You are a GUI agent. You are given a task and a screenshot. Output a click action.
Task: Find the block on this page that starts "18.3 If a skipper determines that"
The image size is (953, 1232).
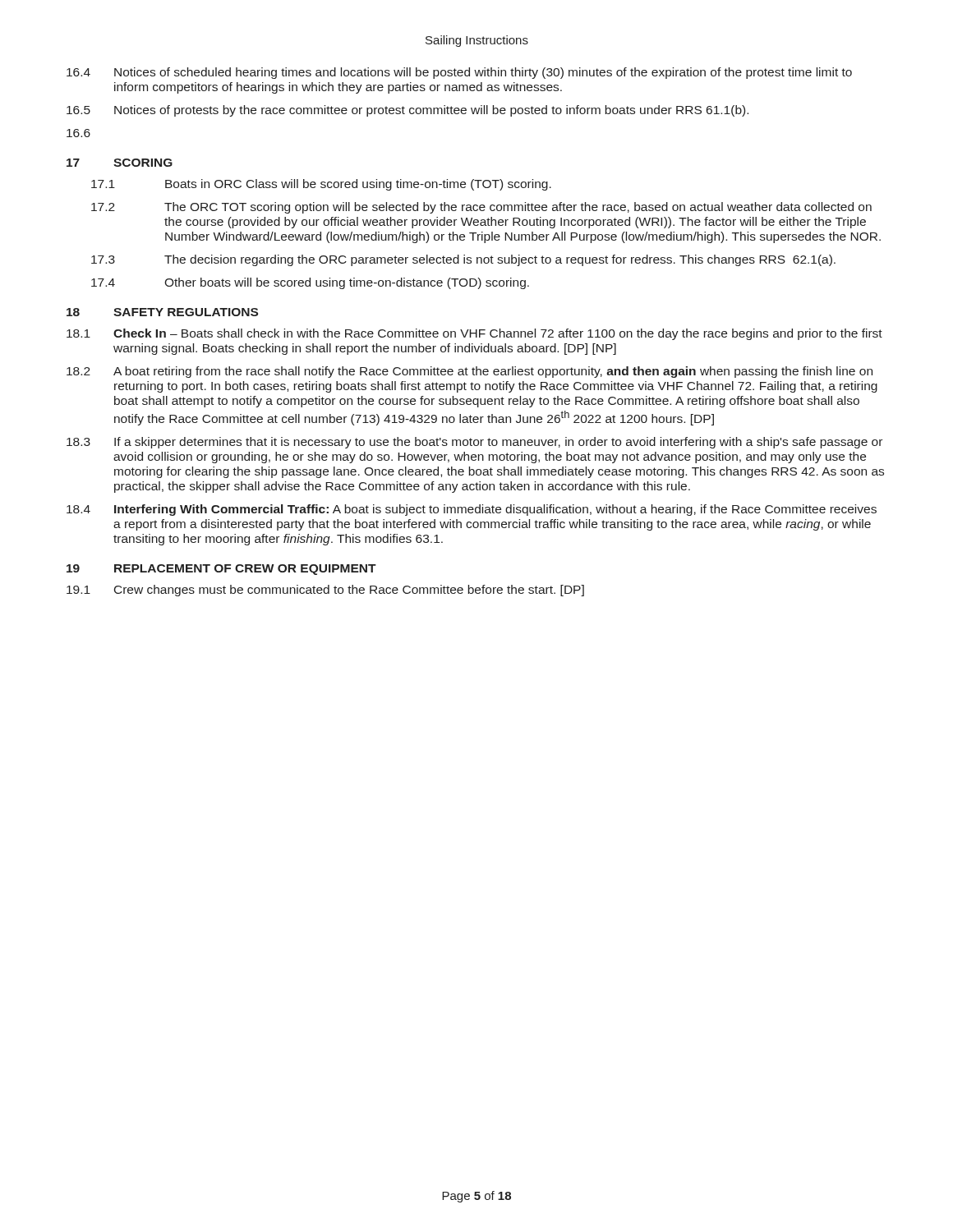[476, 464]
